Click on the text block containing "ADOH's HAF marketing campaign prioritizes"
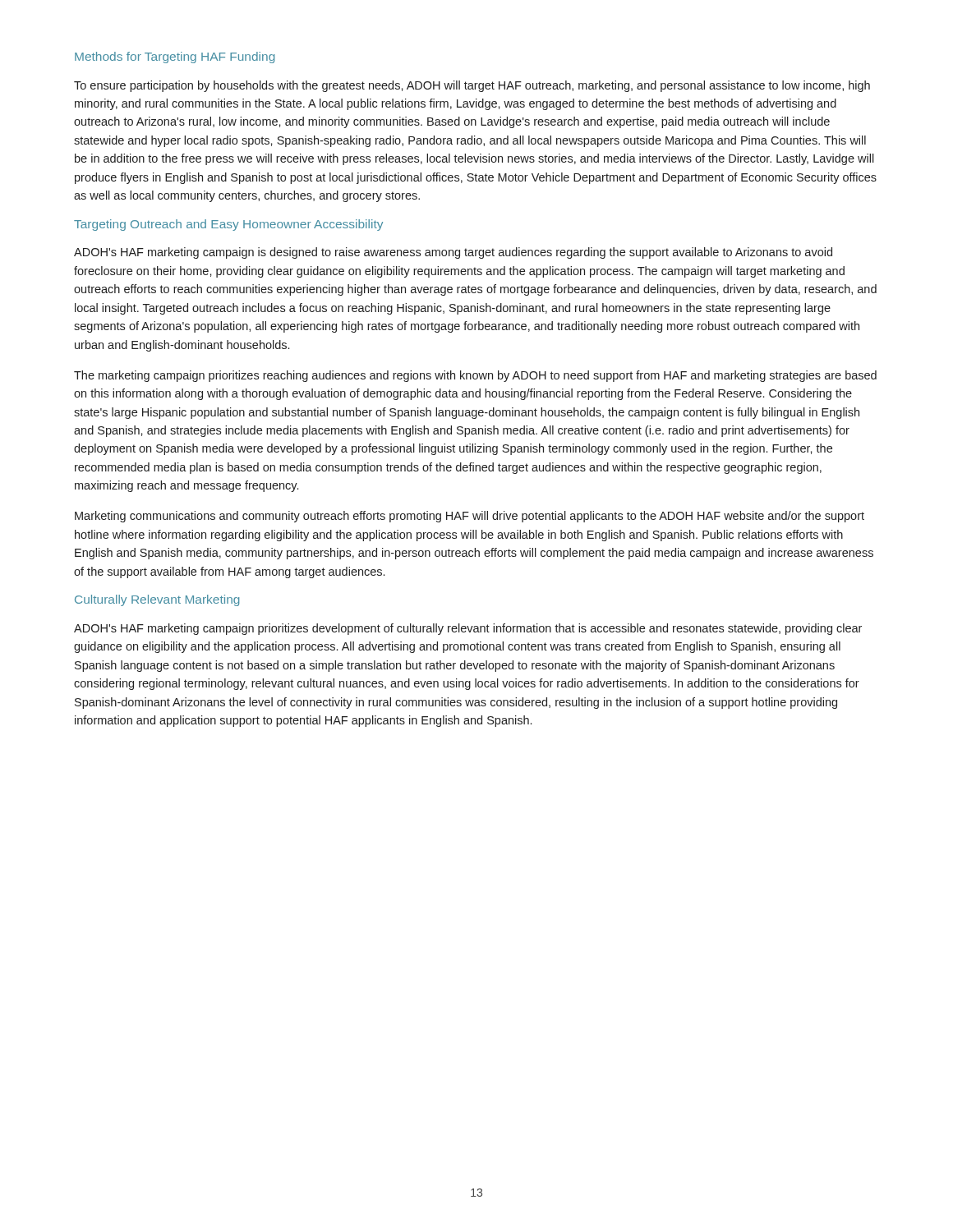The width and height of the screenshot is (953, 1232). point(476,674)
